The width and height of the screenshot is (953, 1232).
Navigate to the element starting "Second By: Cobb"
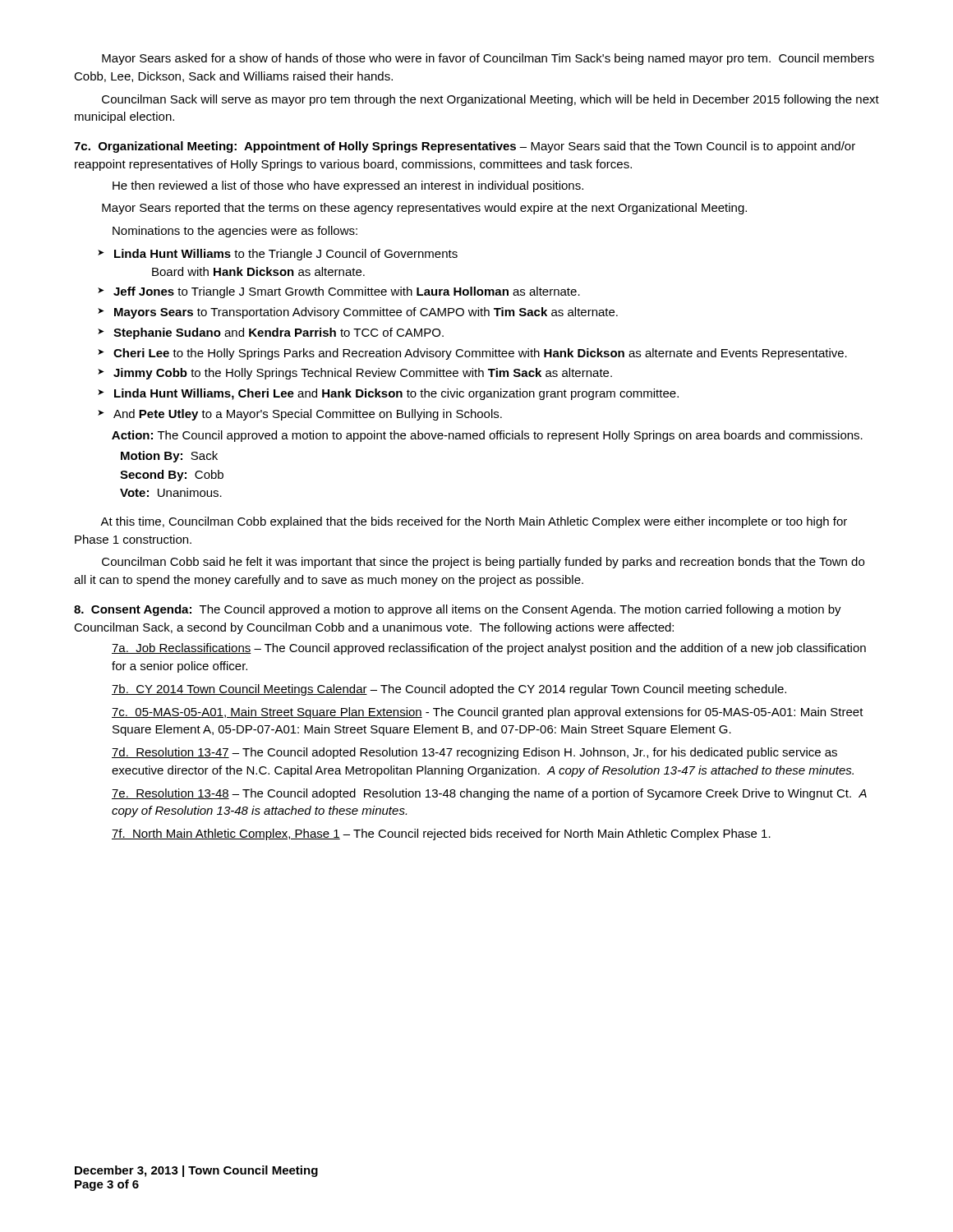[172, 474]
